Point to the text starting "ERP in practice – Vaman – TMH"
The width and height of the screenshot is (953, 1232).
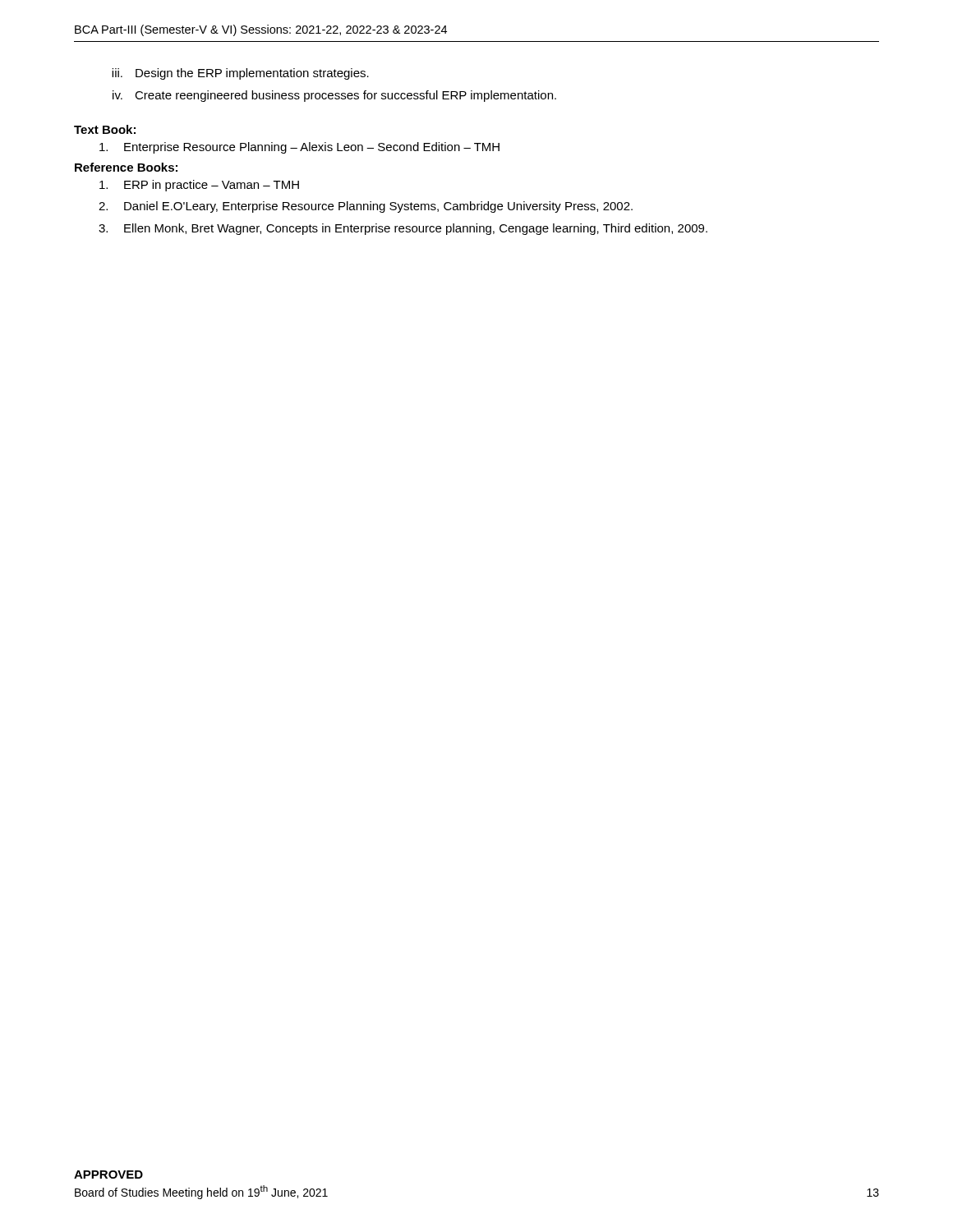(199, 186)
